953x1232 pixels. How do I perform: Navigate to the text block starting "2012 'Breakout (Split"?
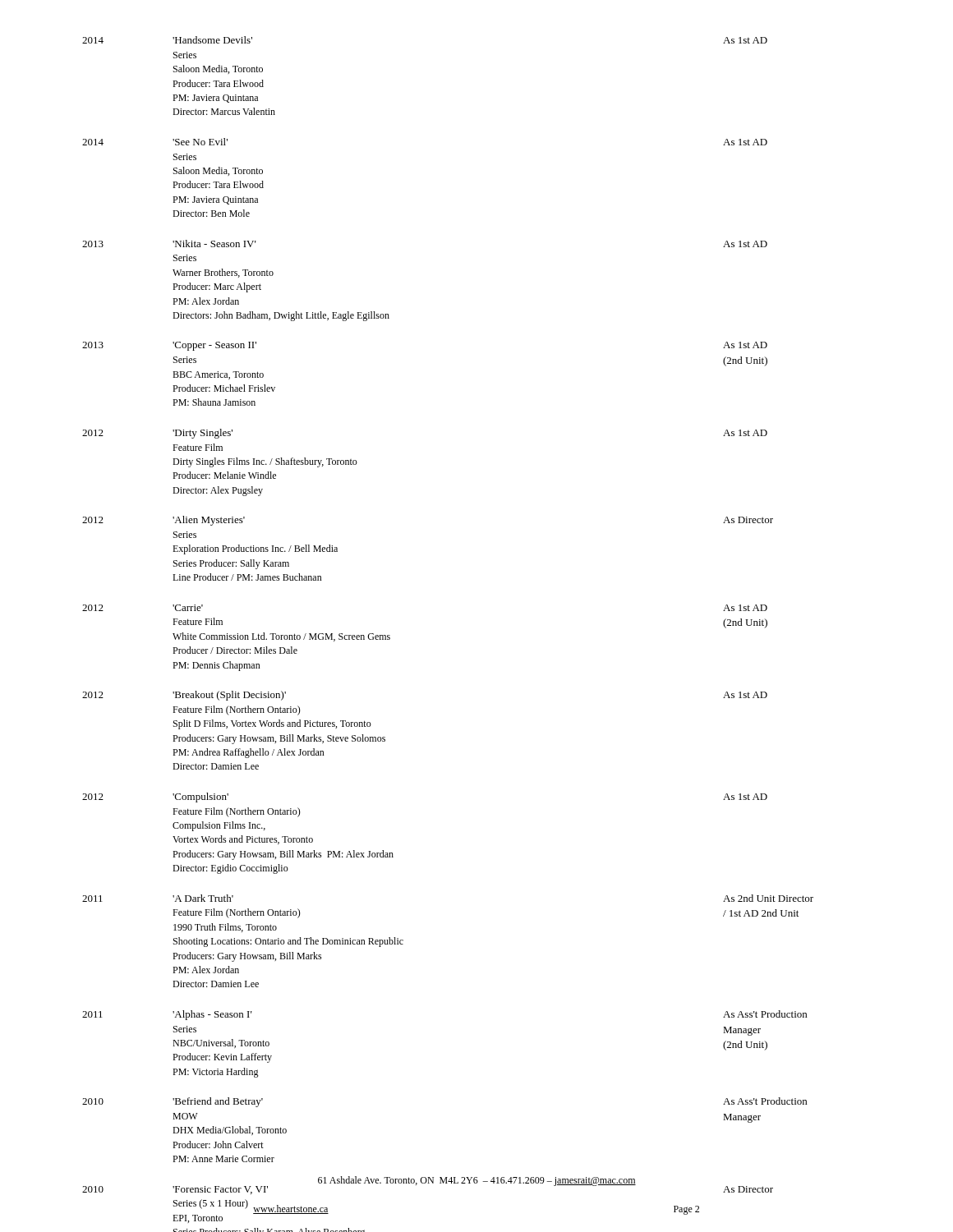point(92,695)
